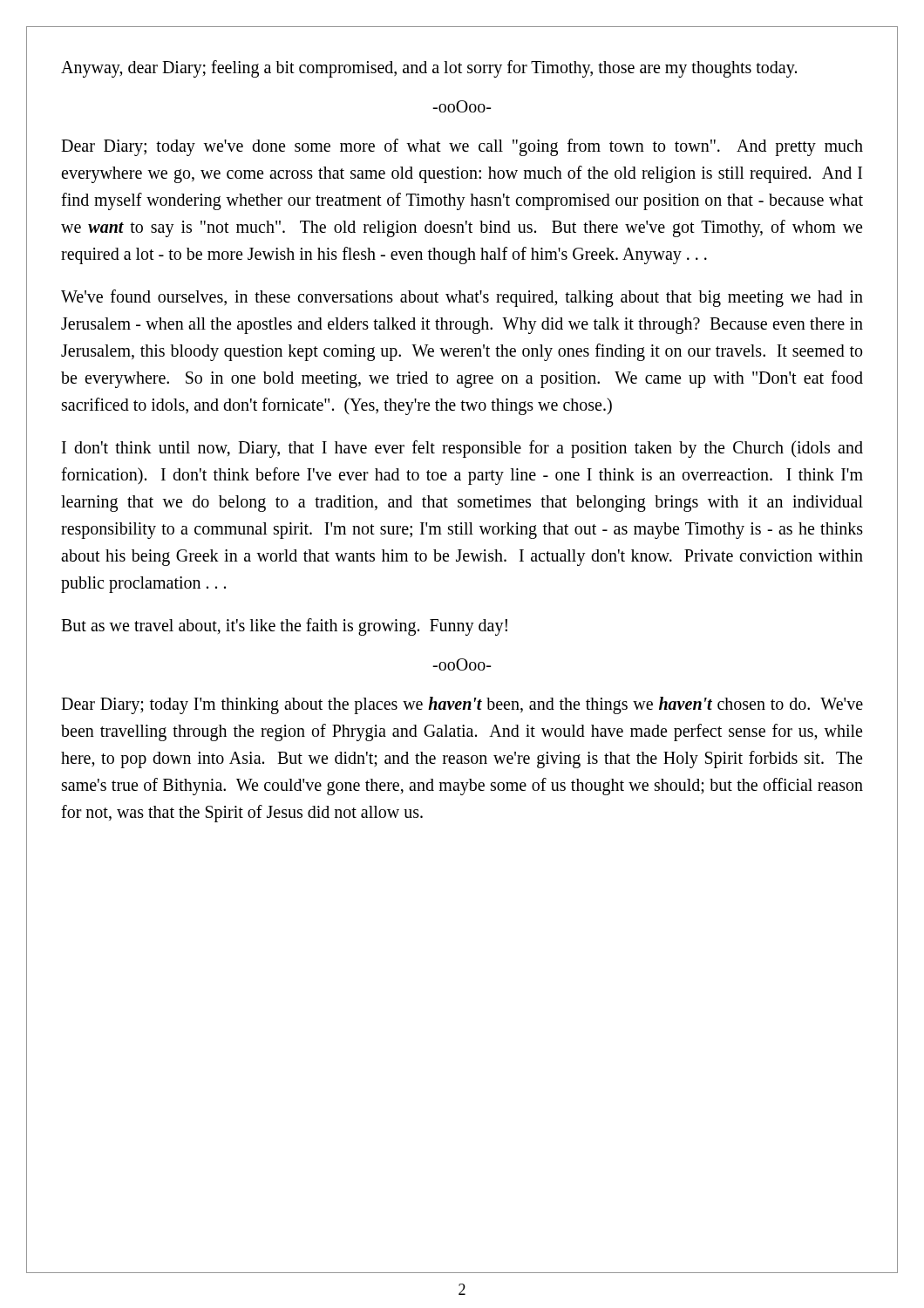The width and height of the screenshot is (924, 1308).
Task: Locate the text block that reads "But as we travel about, it's"
Action: (x=285, y=625)
